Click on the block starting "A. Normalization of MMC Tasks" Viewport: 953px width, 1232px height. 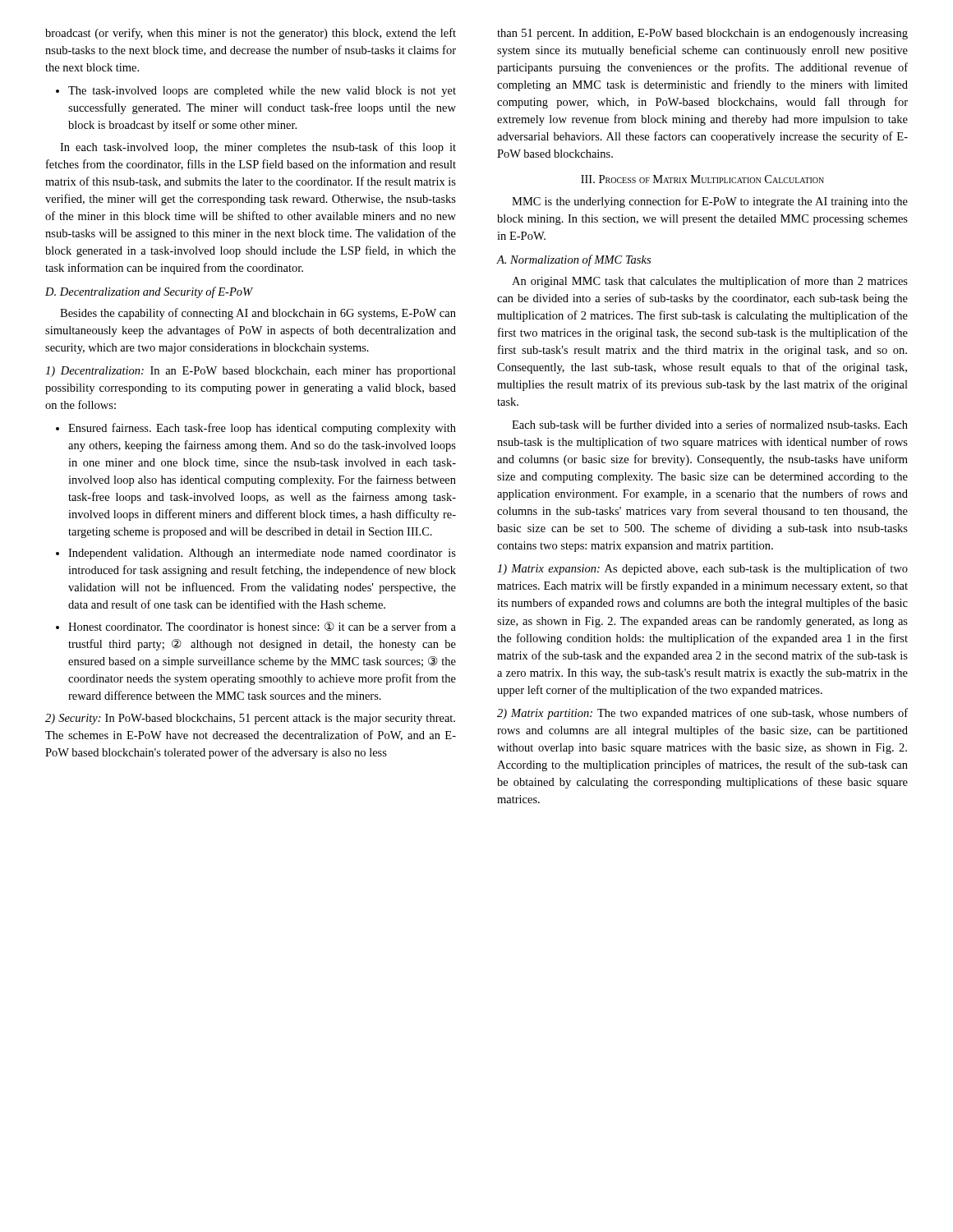(574, 260)
